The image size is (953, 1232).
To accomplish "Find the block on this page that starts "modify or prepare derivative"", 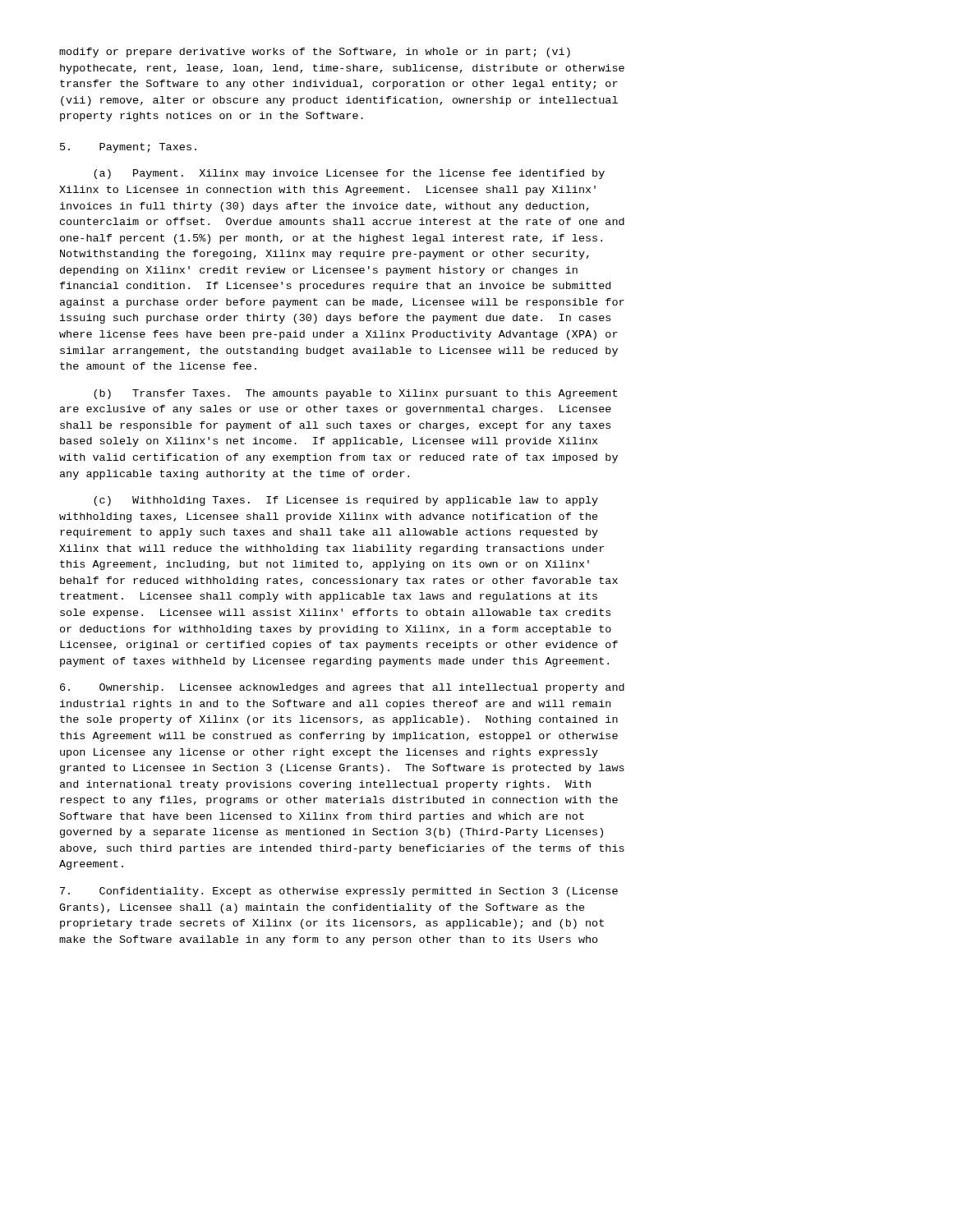I will [476, 85].
